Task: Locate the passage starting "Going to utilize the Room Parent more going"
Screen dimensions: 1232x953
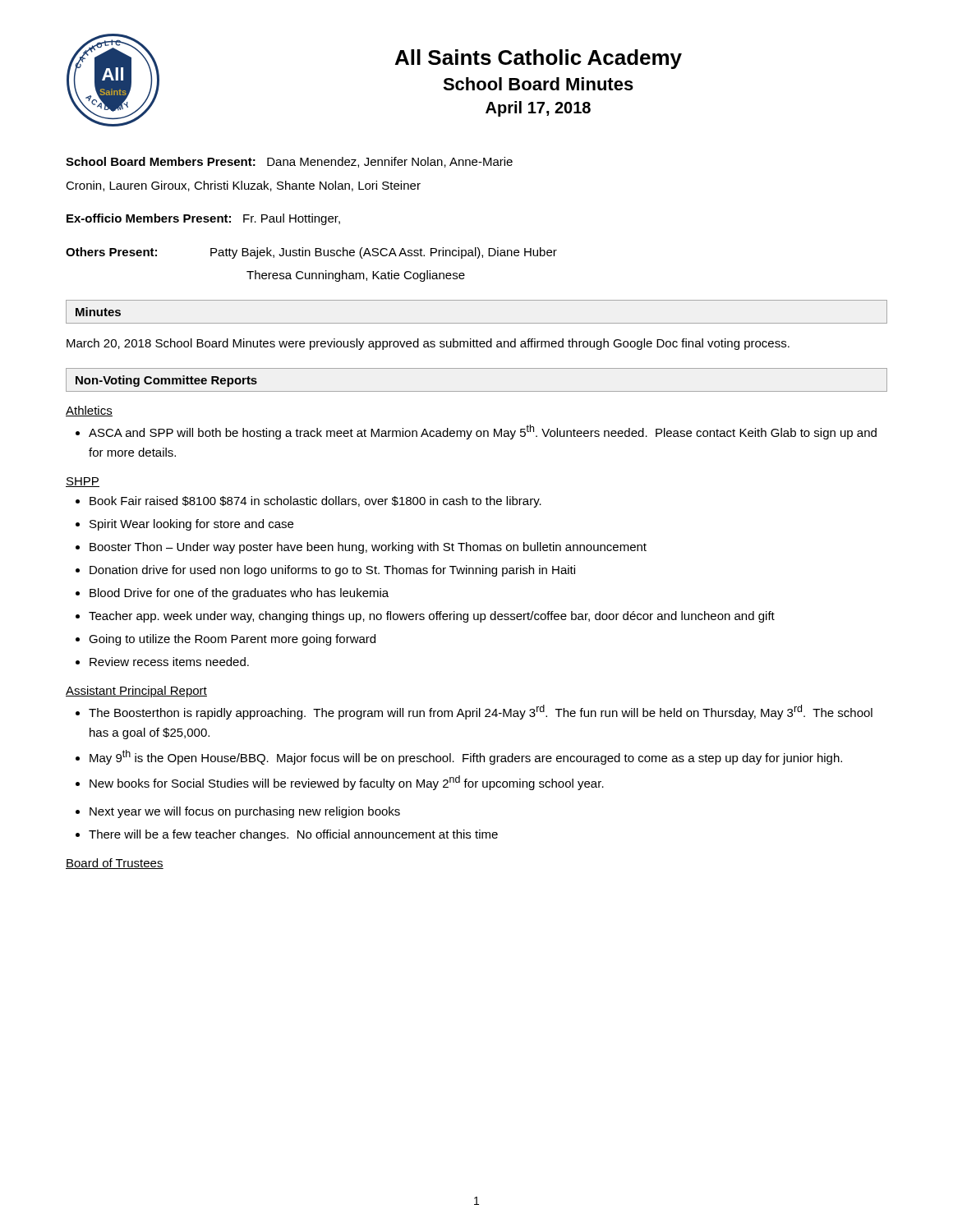Action: (233, 638)
